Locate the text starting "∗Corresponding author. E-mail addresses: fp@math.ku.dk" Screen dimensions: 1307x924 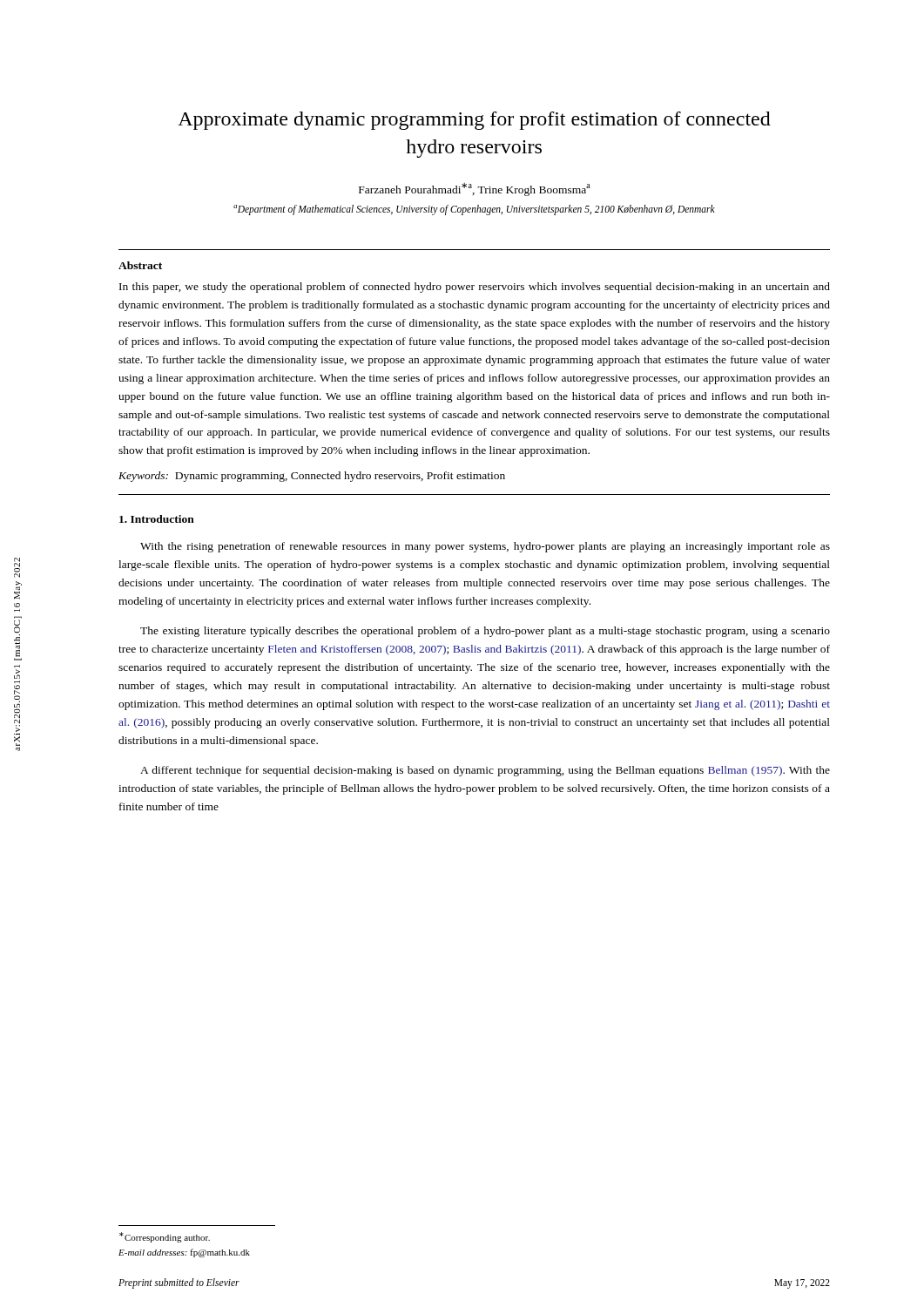tap(184, 1244)
